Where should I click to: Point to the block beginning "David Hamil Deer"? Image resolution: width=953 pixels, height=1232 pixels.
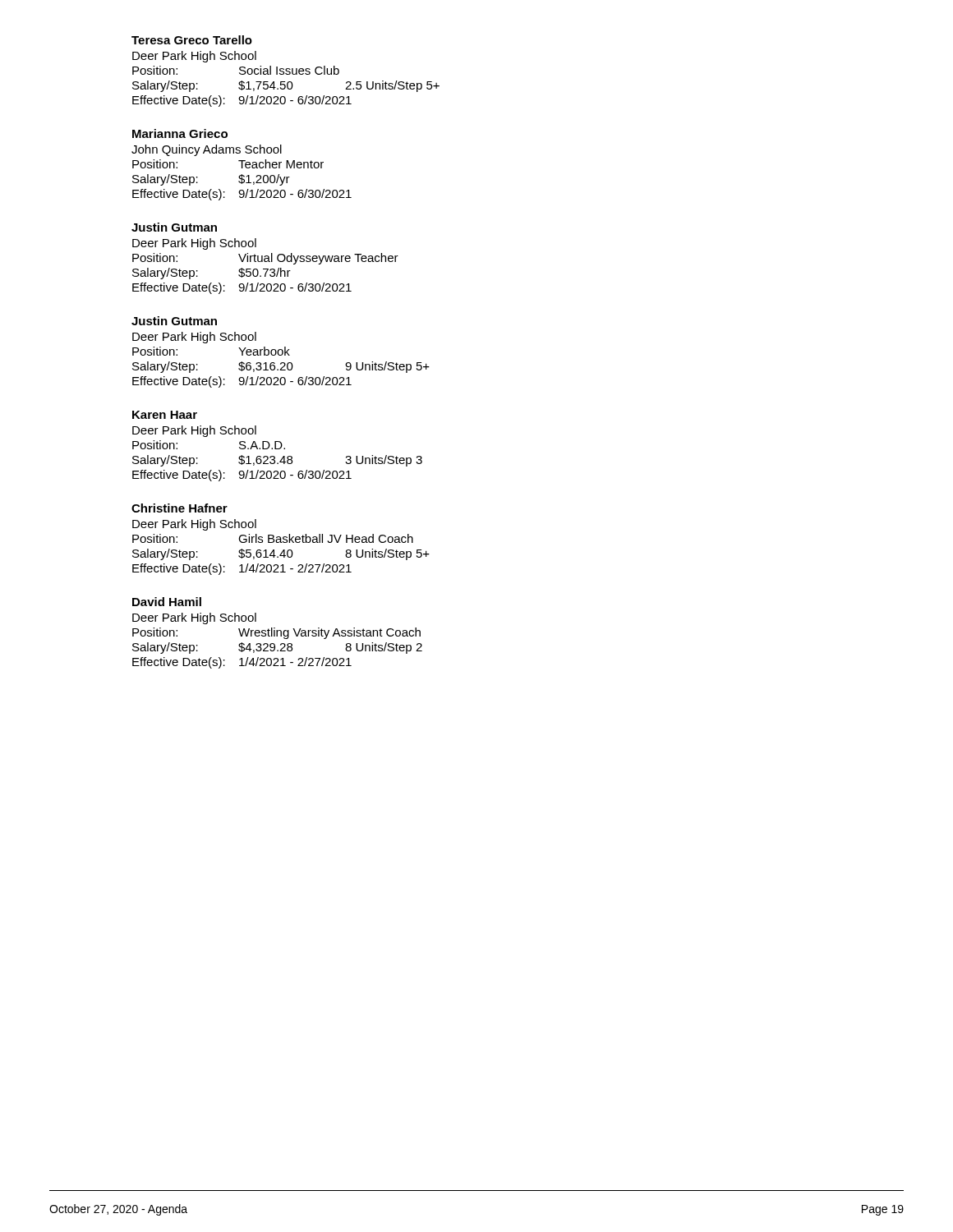pyautogui.click(x=167, y=602)
